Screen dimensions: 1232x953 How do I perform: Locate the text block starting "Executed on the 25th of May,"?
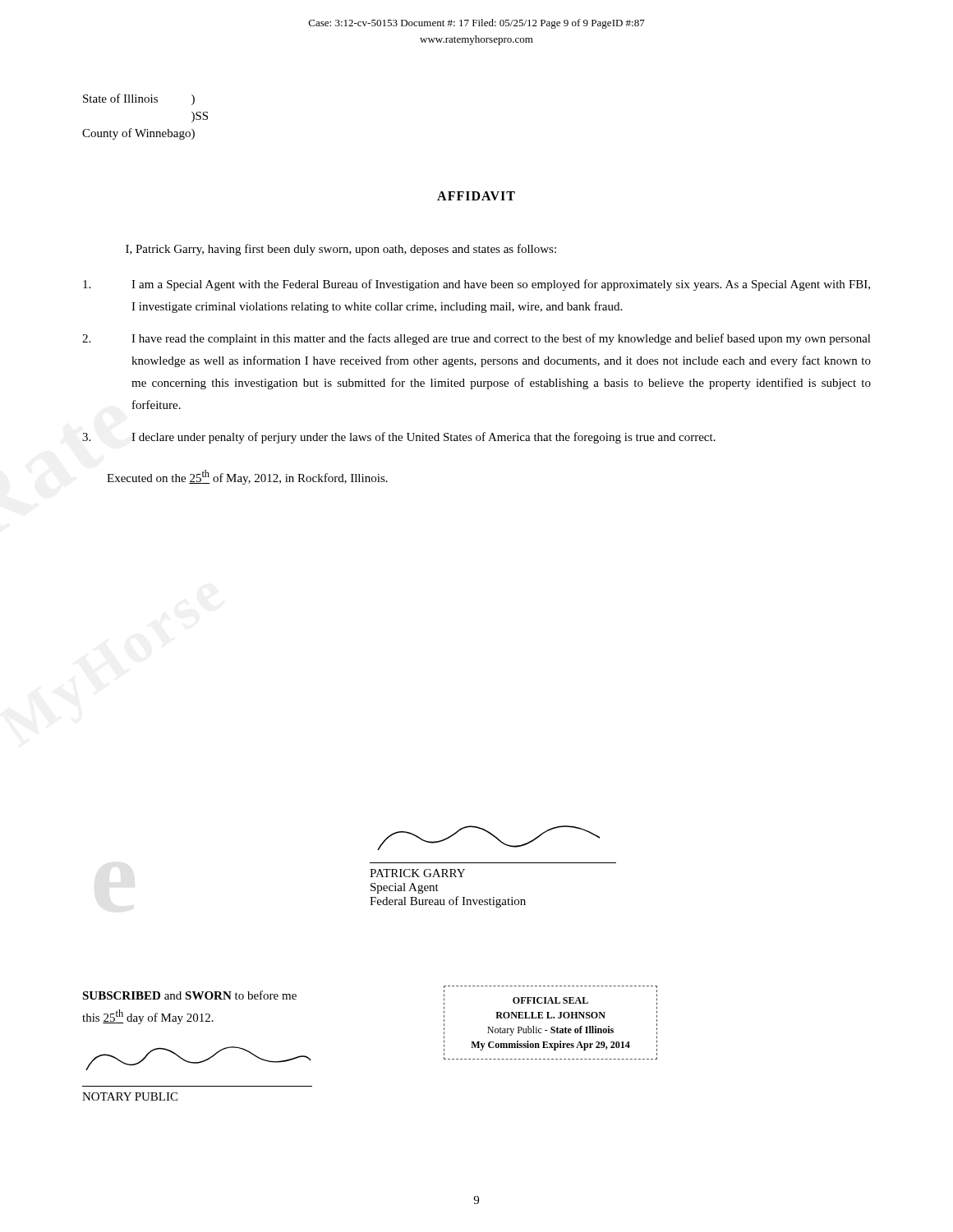tap(235, 476)
